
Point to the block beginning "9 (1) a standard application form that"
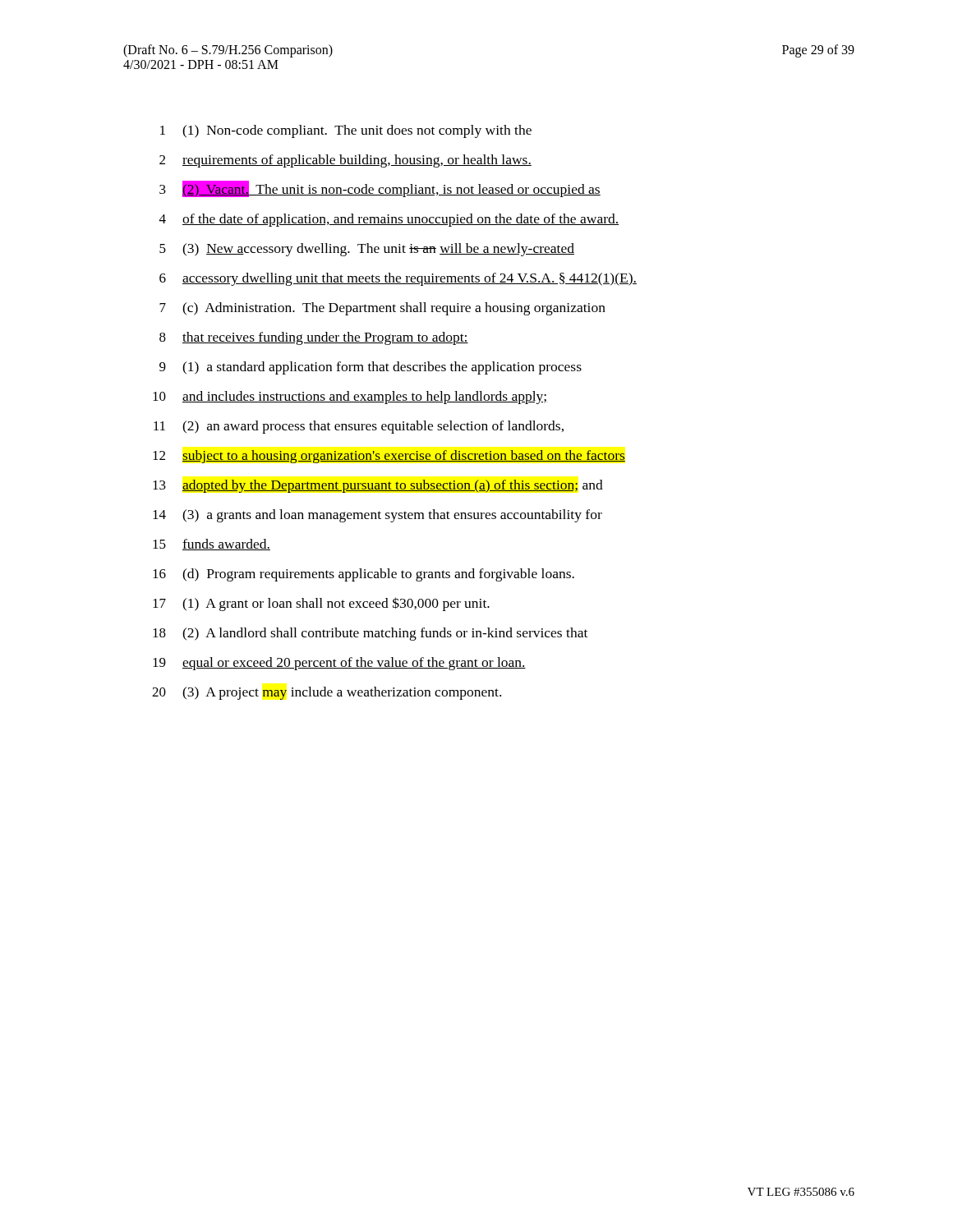point(489,367)
